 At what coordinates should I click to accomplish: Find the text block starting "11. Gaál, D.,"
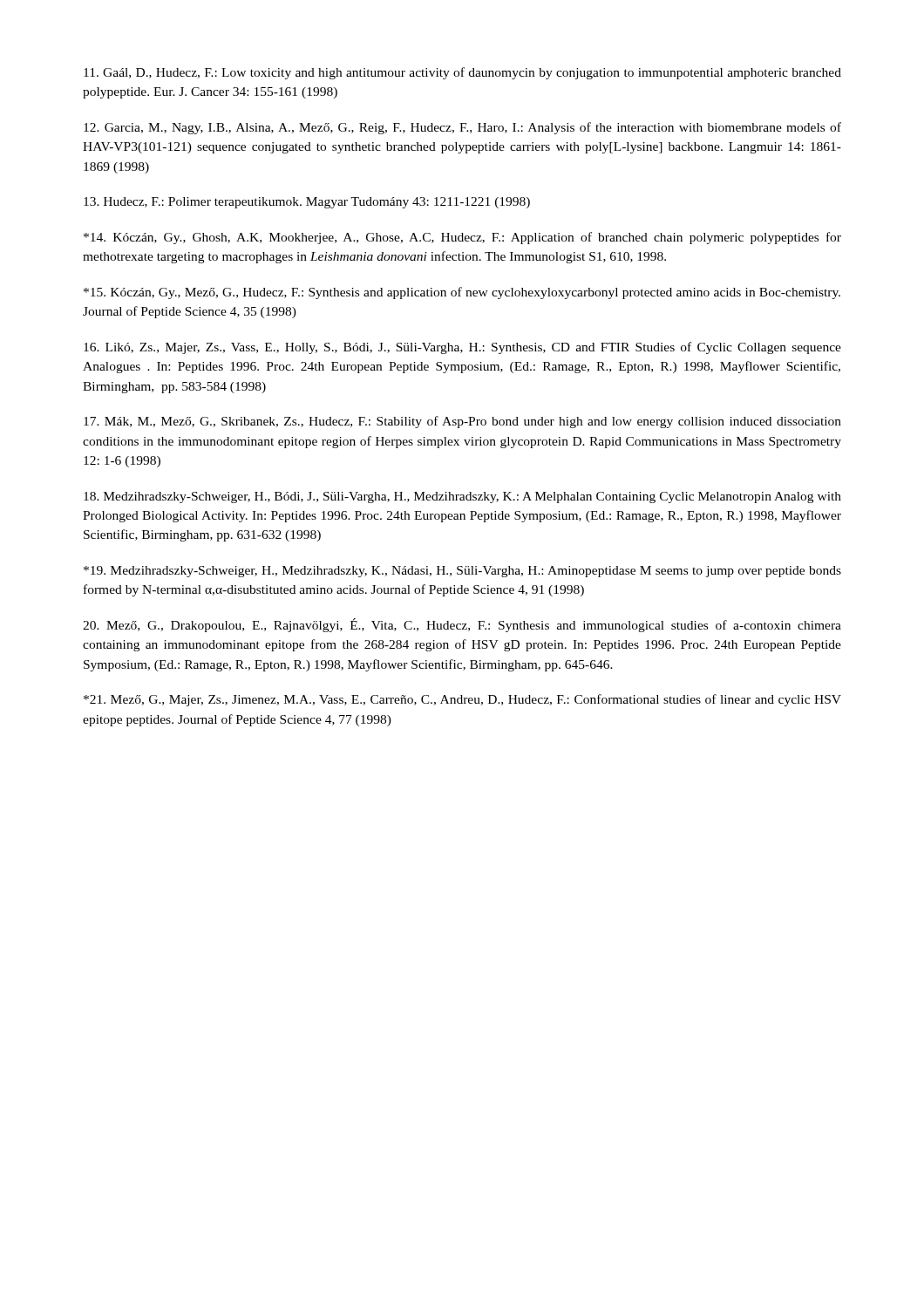click(462, 82)
